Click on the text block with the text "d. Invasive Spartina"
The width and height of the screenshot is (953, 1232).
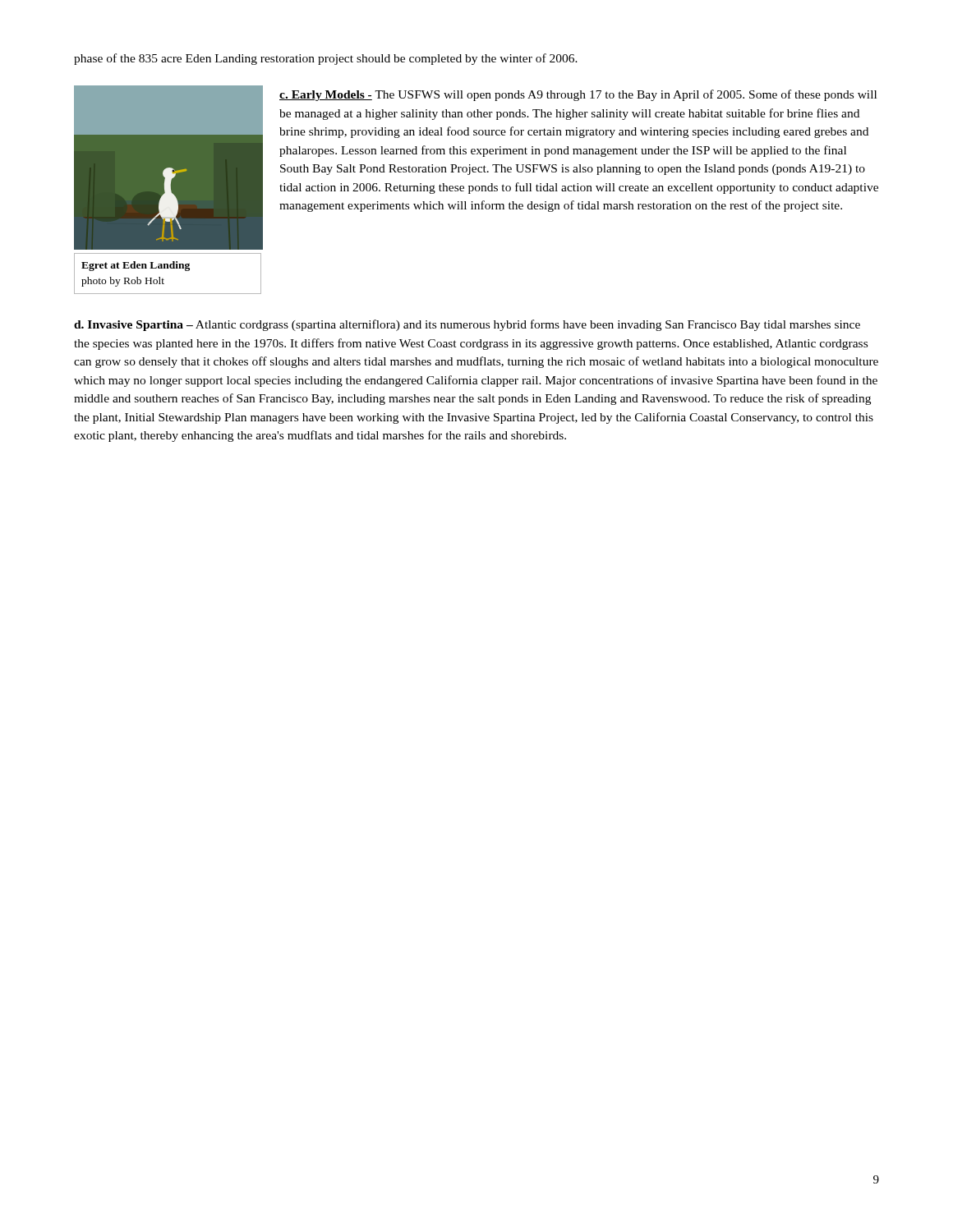[476, 380]
